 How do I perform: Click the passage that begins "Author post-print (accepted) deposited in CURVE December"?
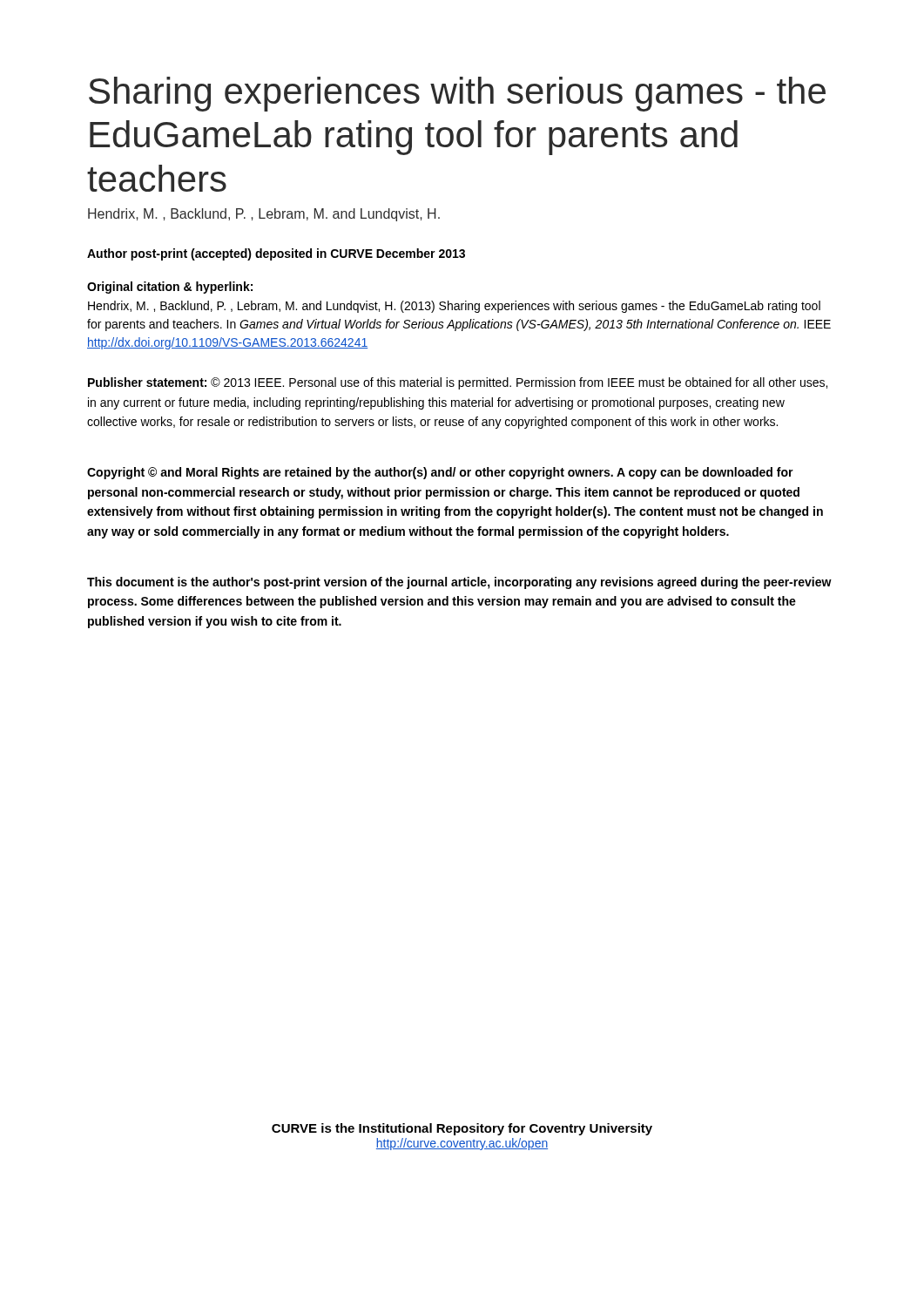click(x=276, y=254)
